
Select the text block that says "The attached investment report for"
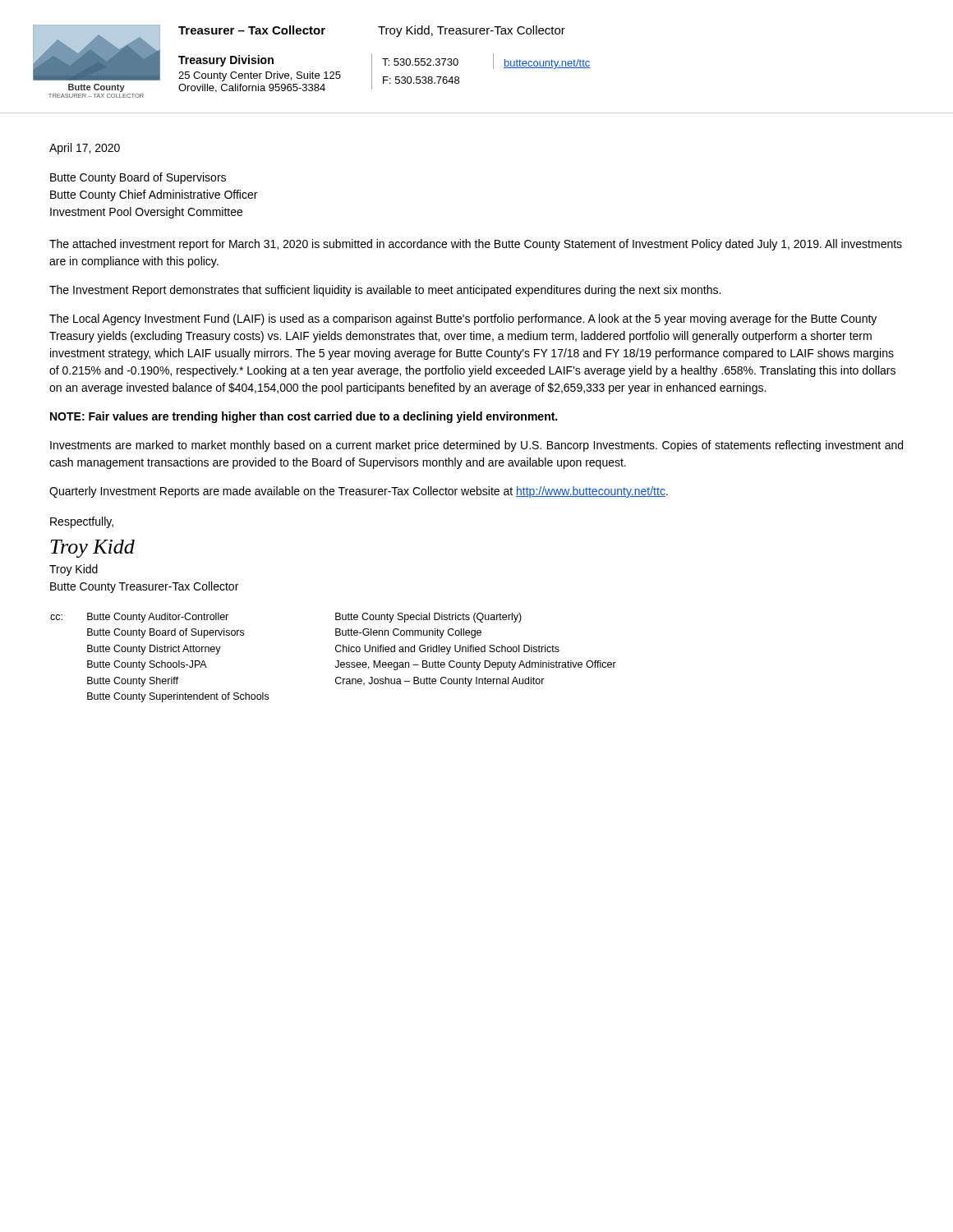[476, 253]
